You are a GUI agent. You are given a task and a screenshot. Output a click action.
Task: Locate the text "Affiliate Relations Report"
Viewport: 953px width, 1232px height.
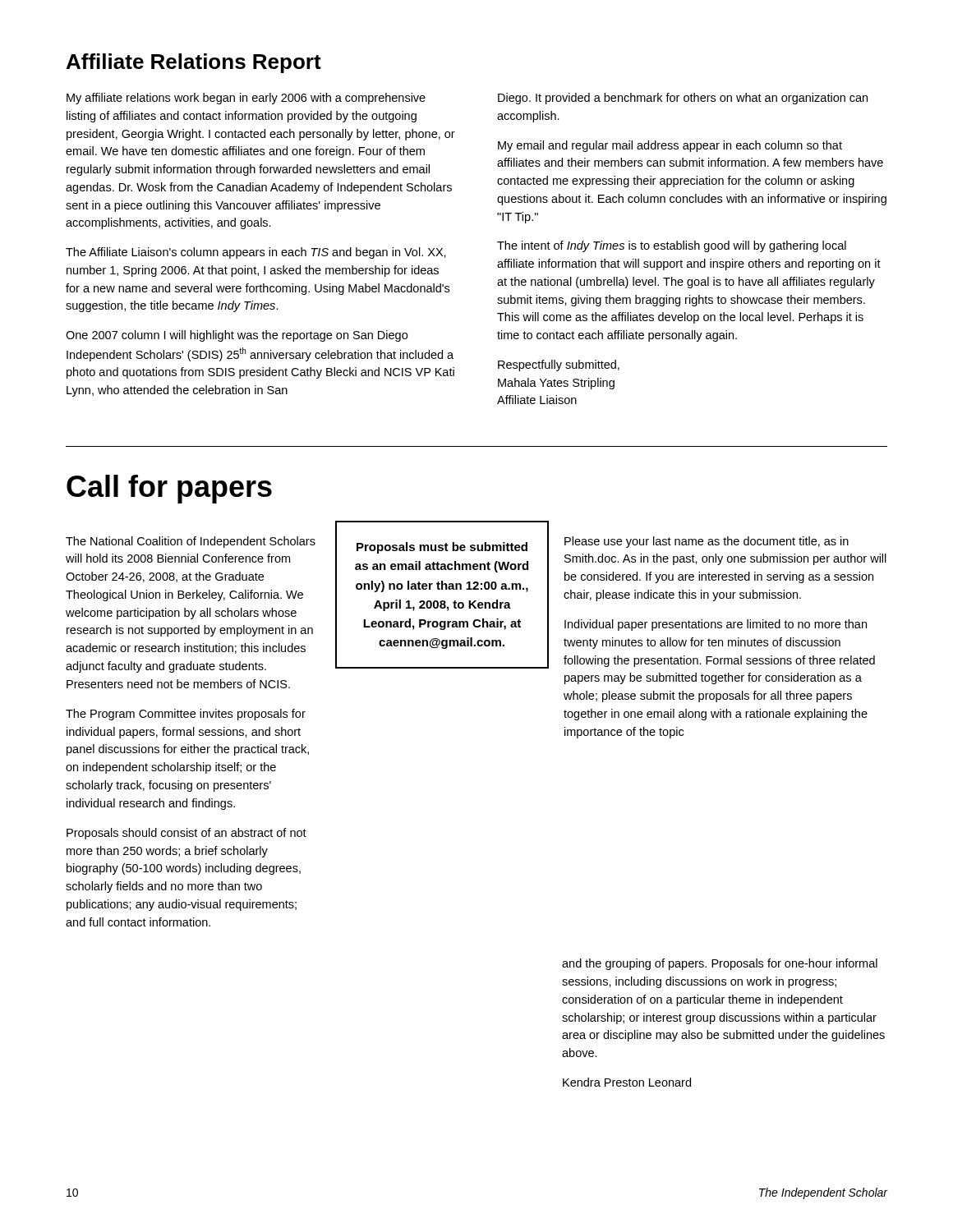point(193,62)
